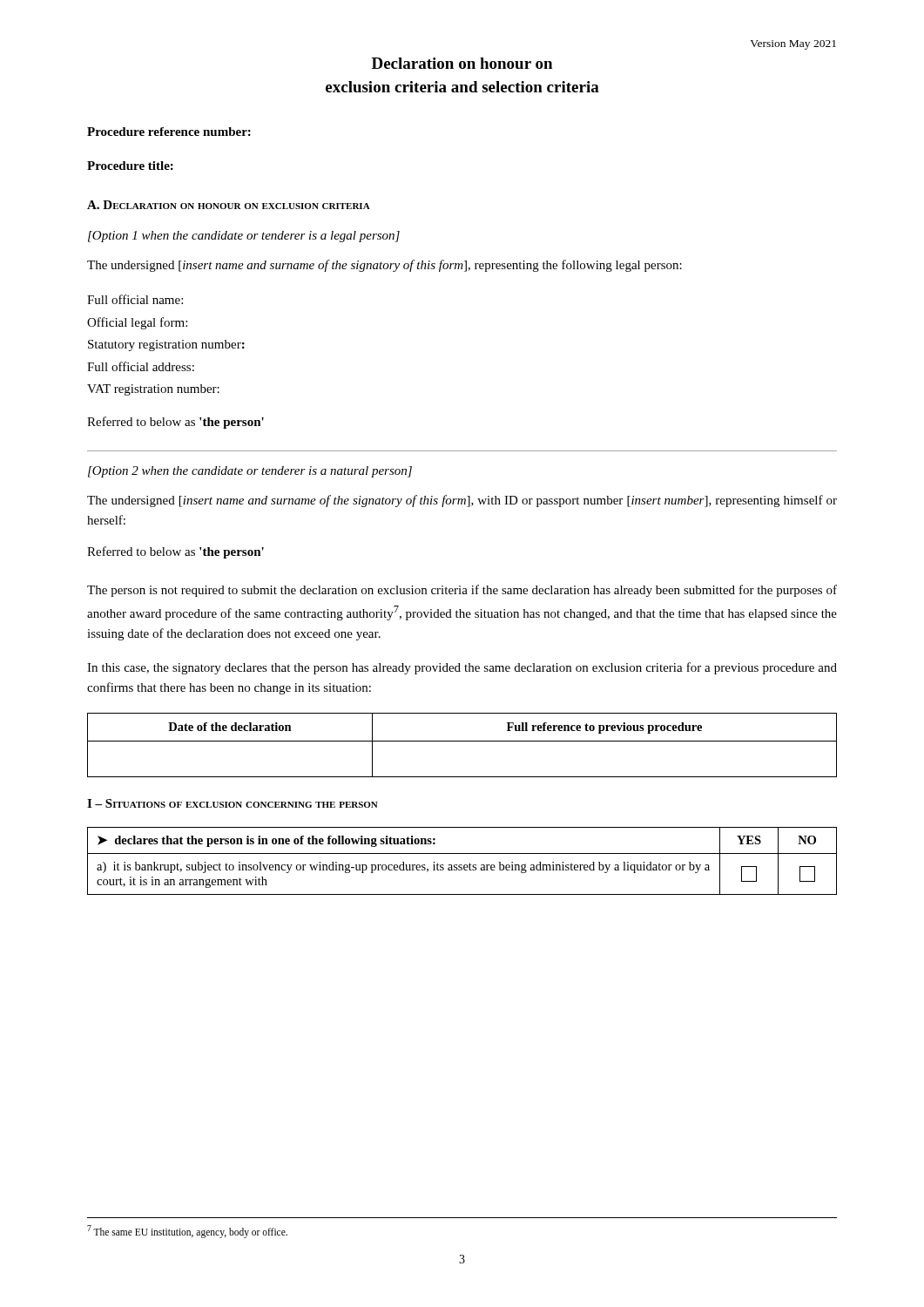The width and height of the screenshot is (924, 1307).
Task: Where does it say "Procedure title:"?
Action: 131,166
